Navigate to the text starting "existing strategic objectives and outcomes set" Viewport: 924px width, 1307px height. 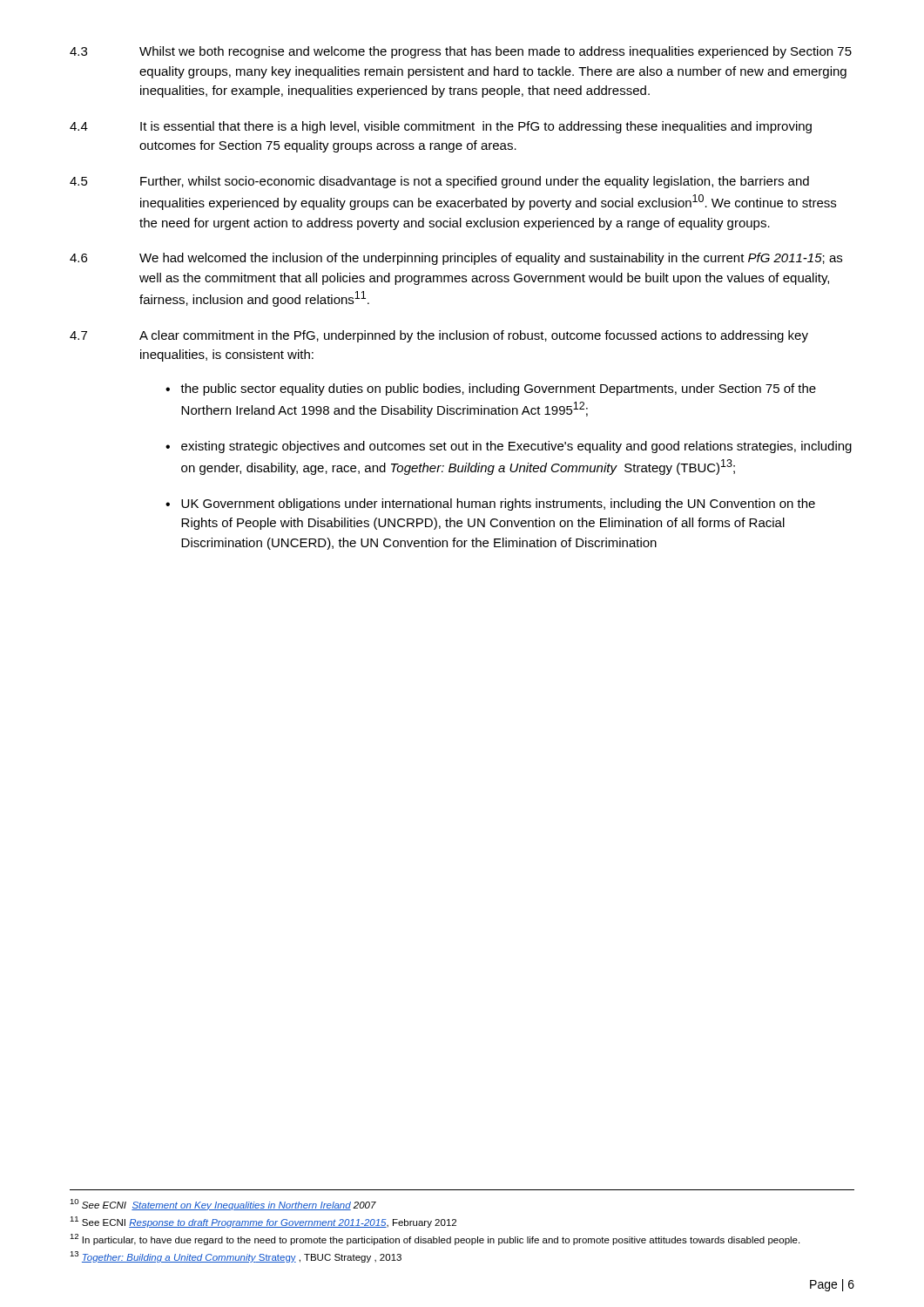[518, 457]
